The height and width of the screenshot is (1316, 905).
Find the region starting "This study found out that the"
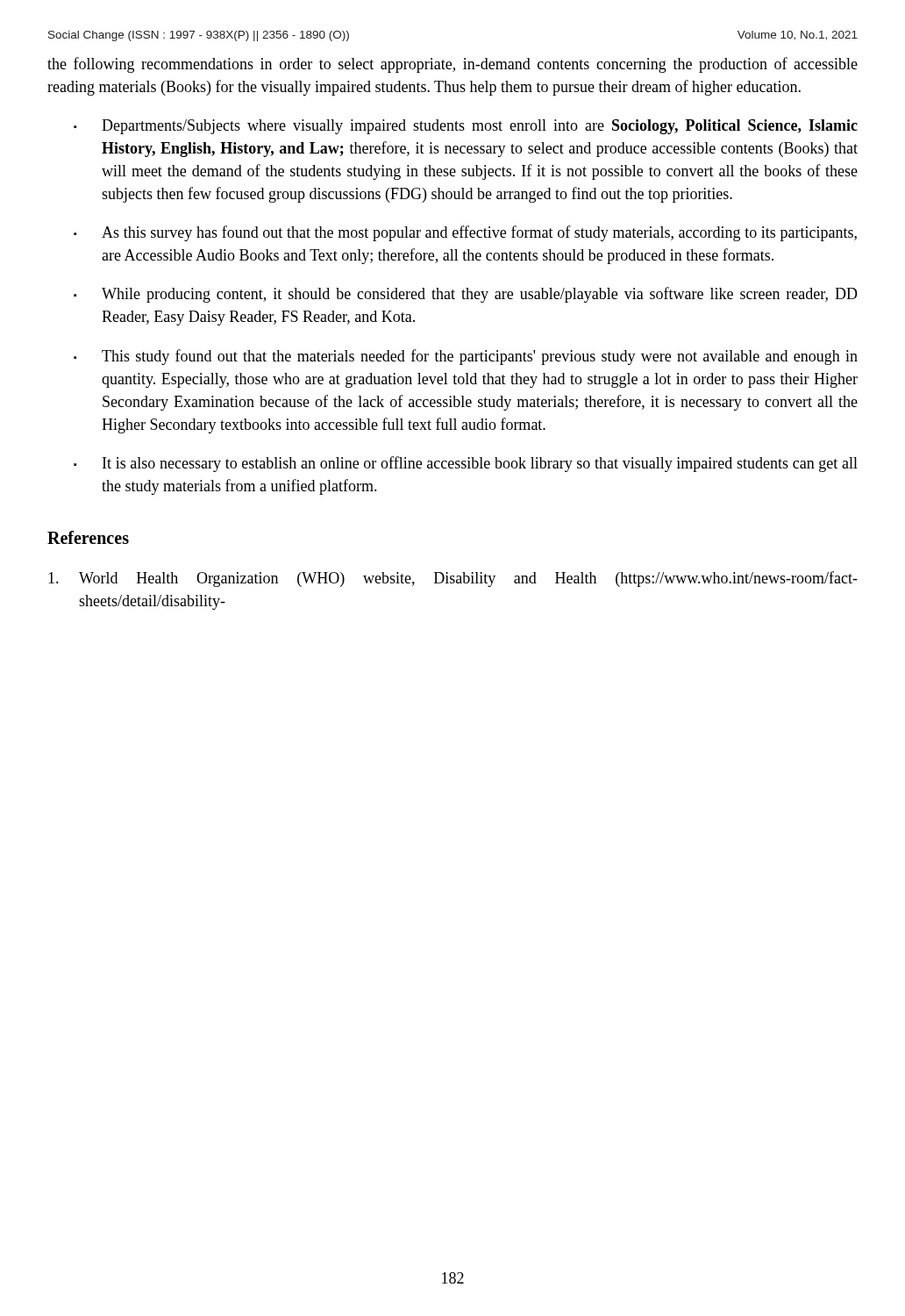[x=466, y=390]
